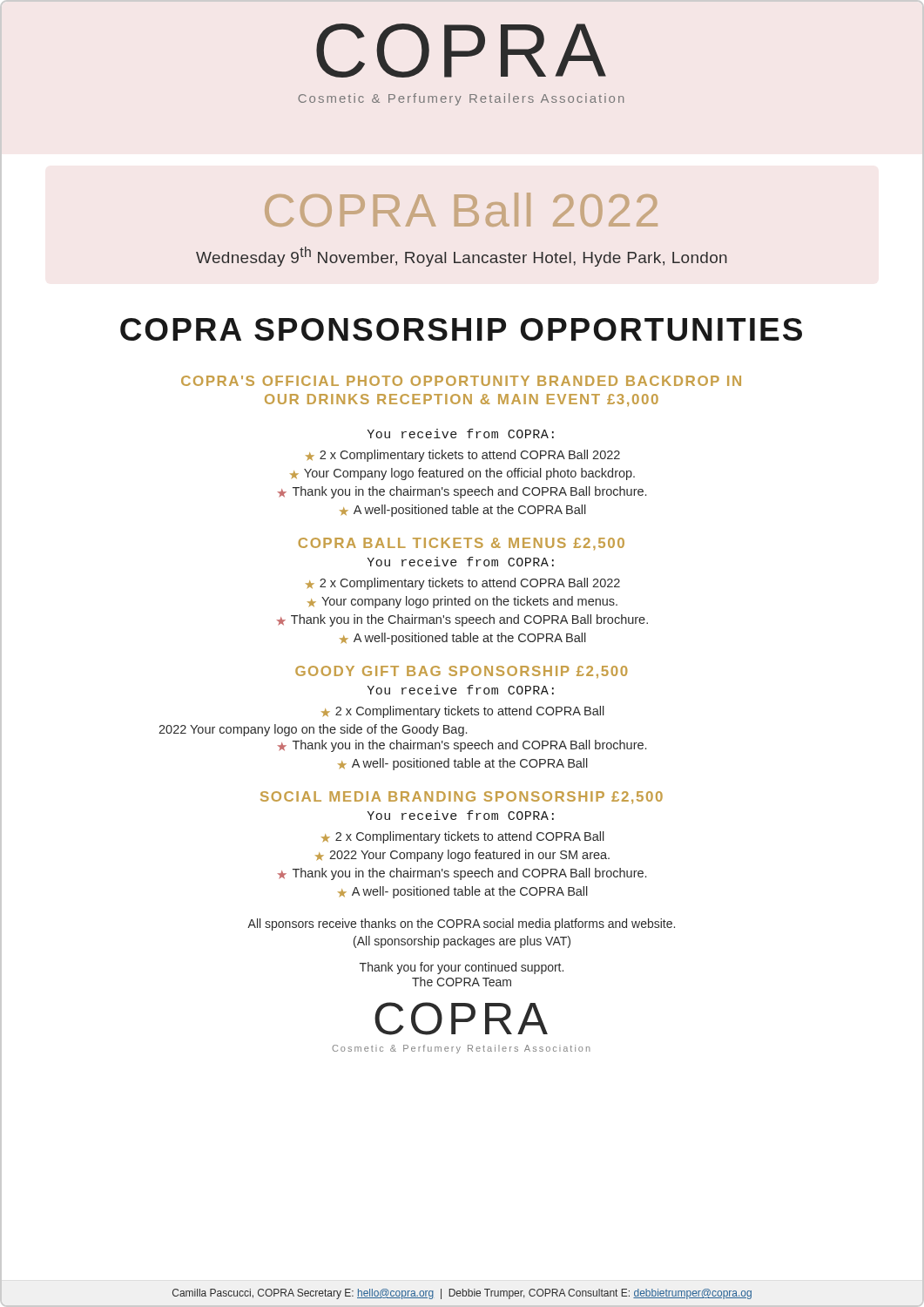
Task: Locate the section header that says "COPRA SPONSORSHIP OPPORTUNITIES"
Action: 462,330
